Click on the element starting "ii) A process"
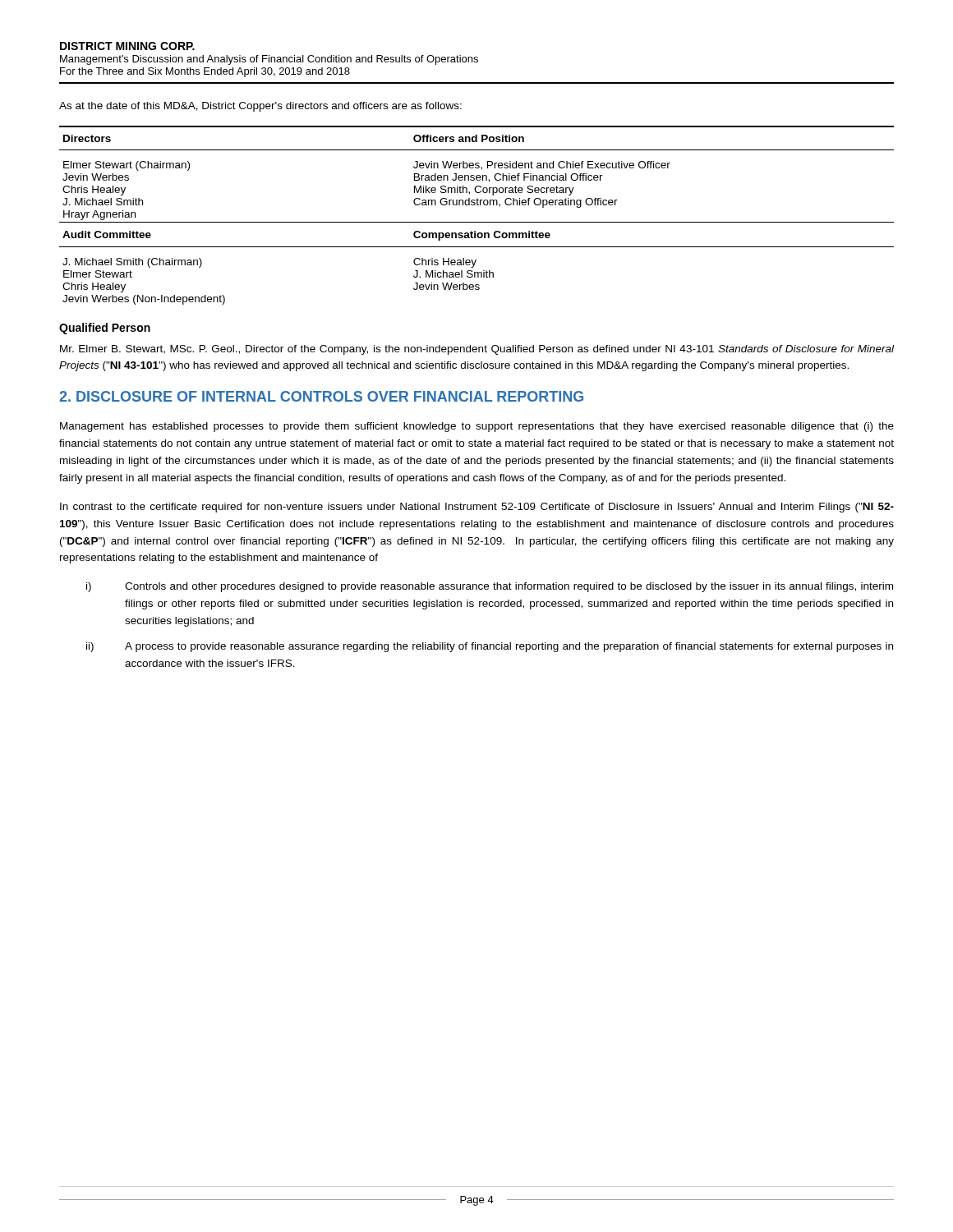953x1232 pixels. 476,655
